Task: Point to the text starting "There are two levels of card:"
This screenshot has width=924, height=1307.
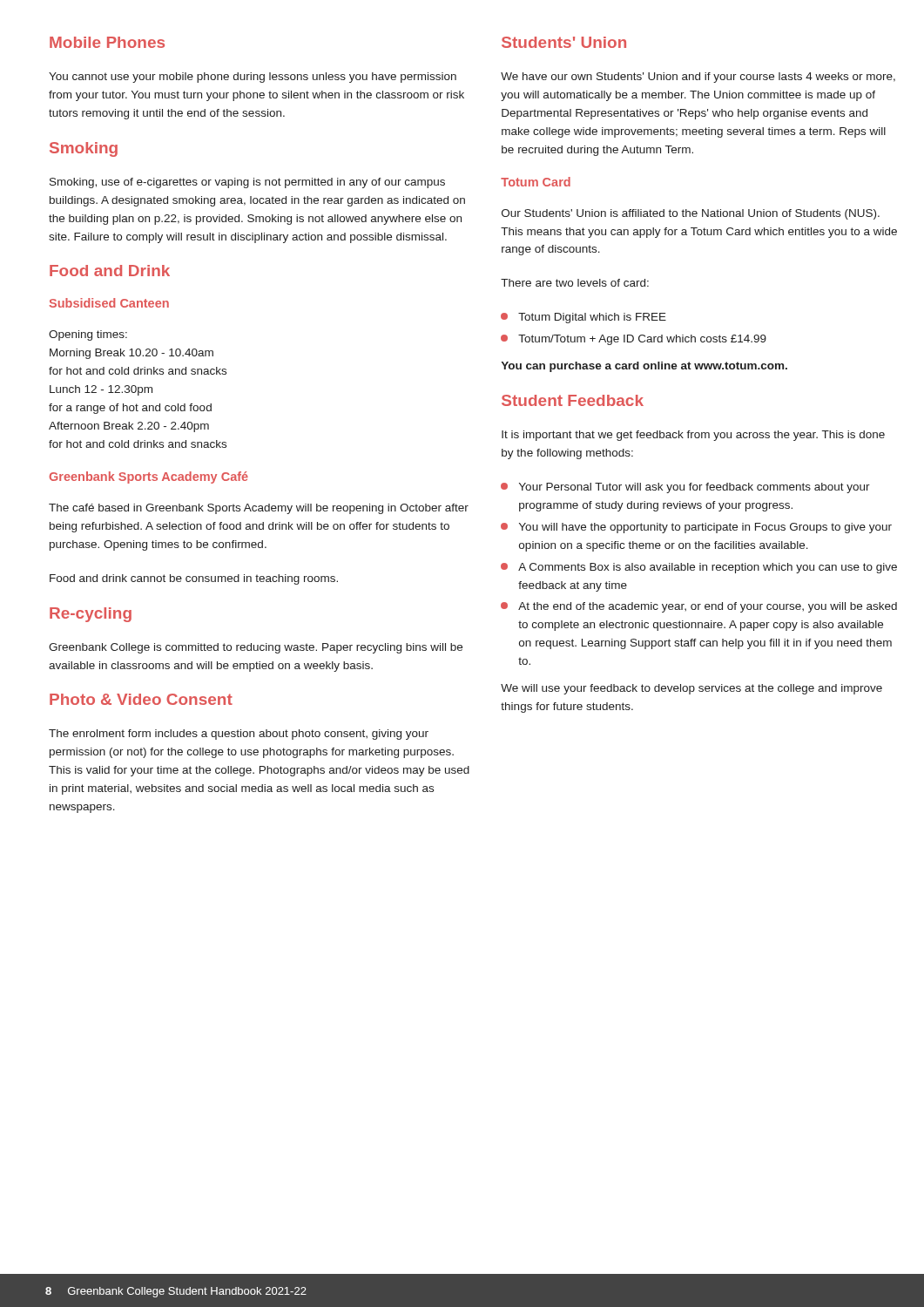Action: [x=575, y=283]
